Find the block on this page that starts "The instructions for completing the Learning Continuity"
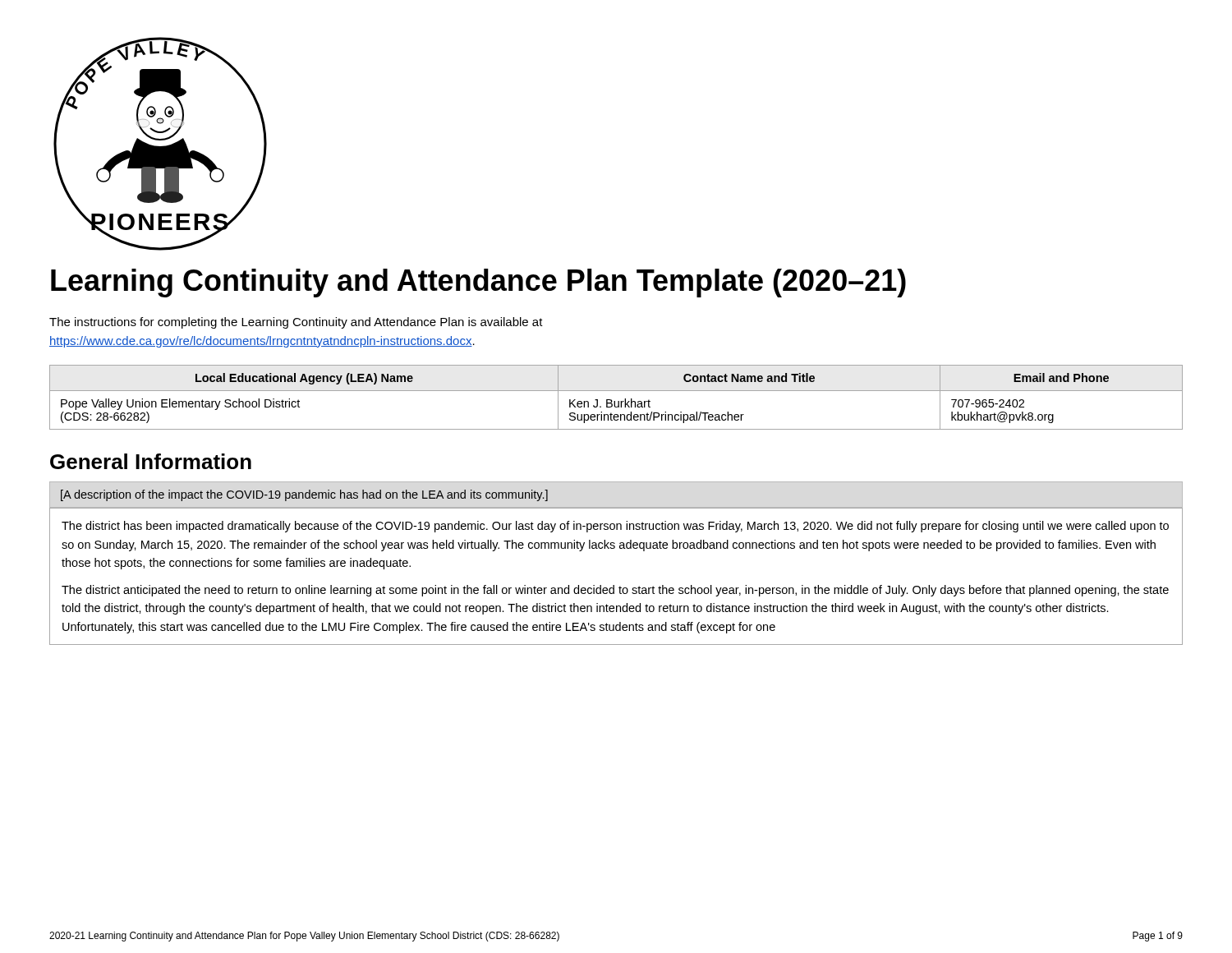Screen dimensions: 953x1232 296,331
